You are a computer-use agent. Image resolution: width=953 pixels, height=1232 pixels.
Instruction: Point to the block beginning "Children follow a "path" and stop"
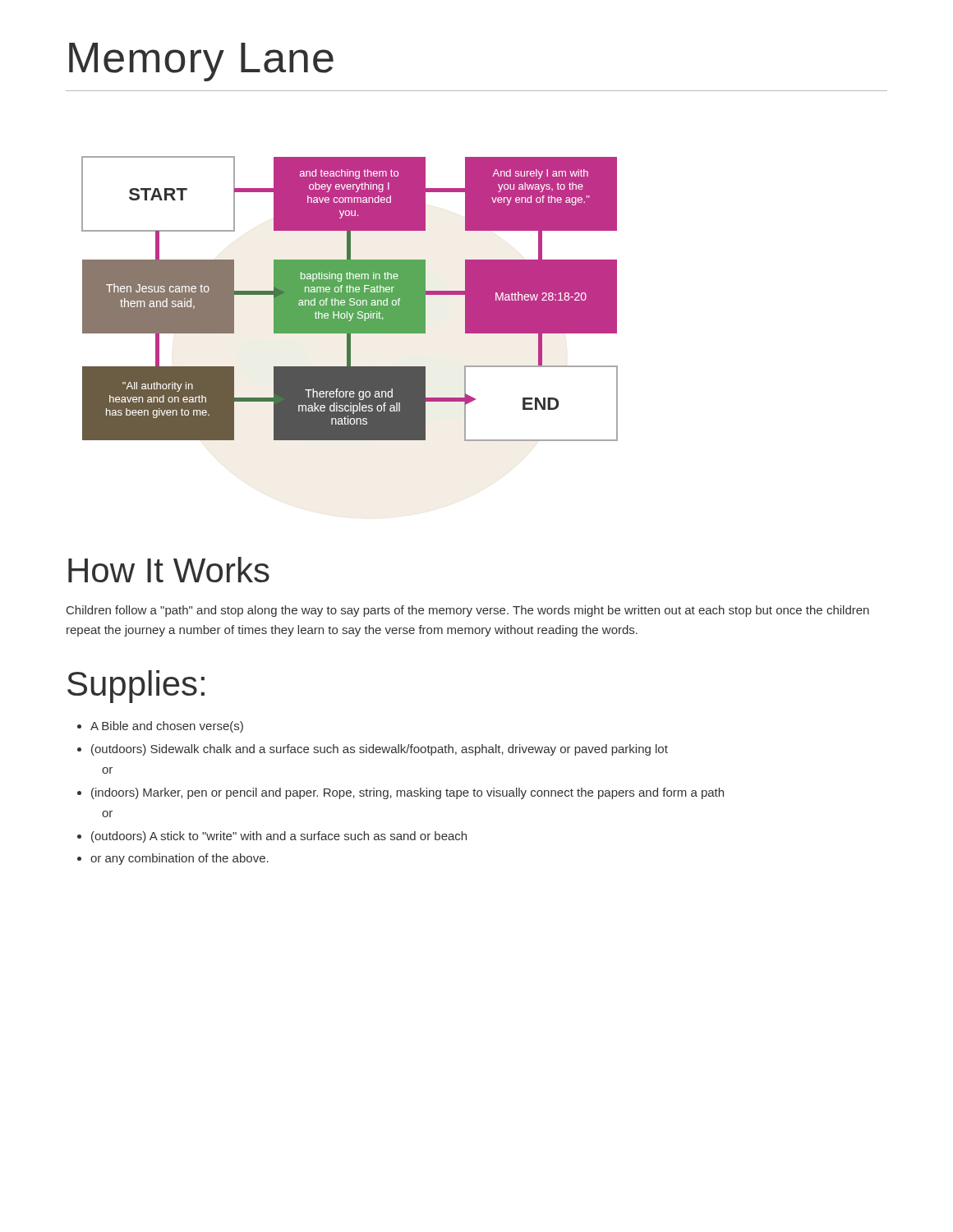(x=468, y=620)
